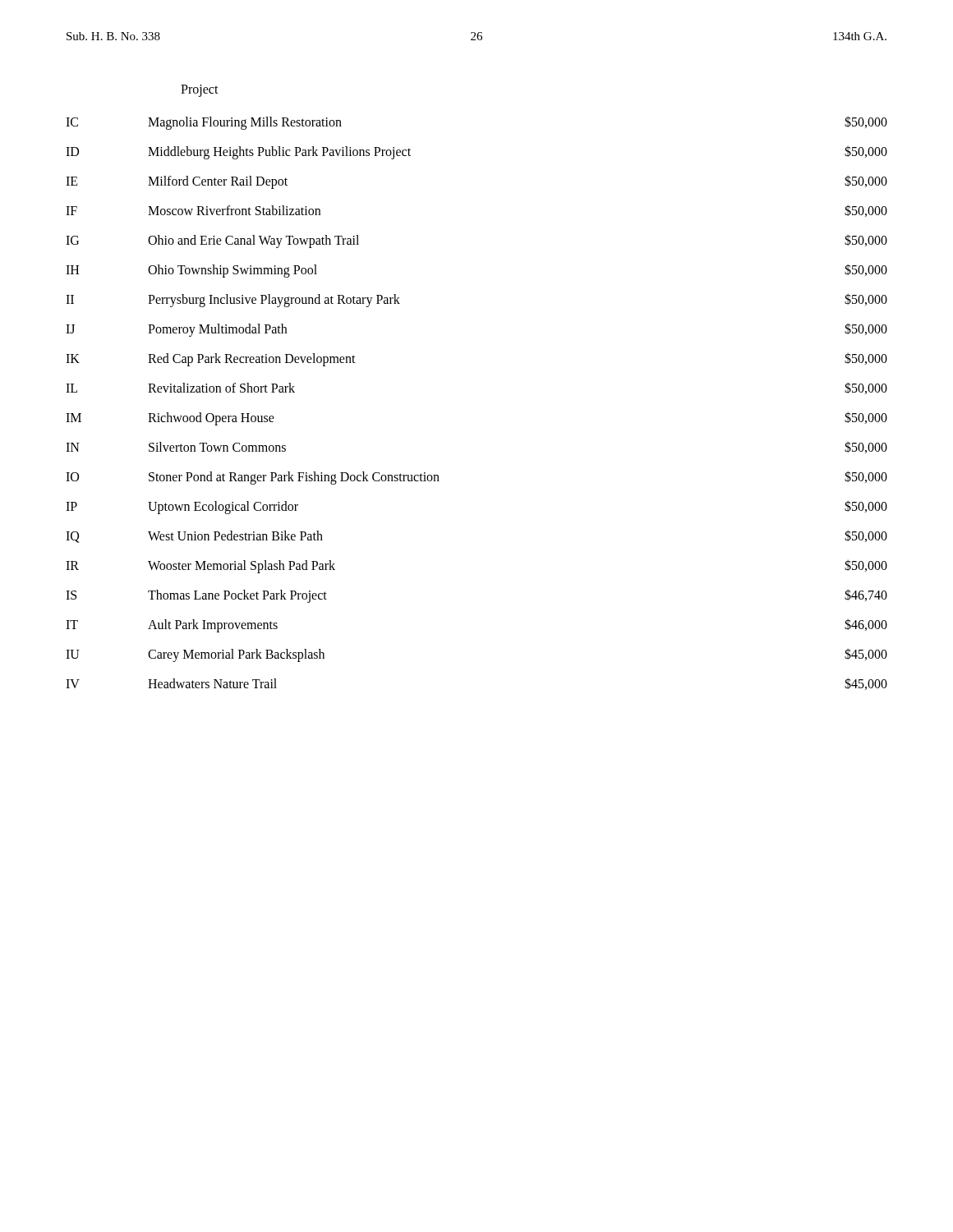This screenshot has height=1232, width=953.
Task: Find the block starting "IP Uptown Ecological Corridor"
Action: click(x=74, y=507)
